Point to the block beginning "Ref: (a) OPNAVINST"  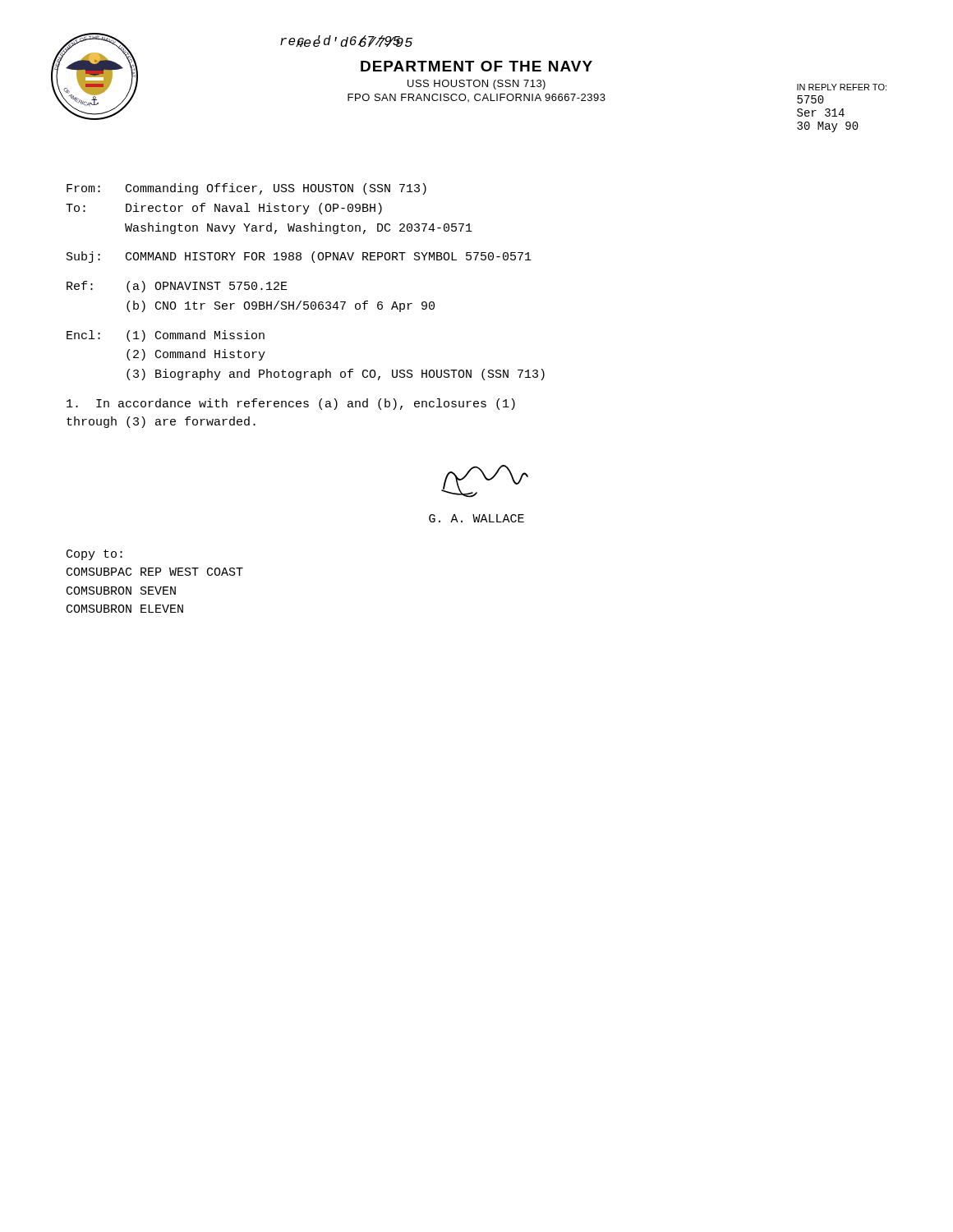pos(177,287)
